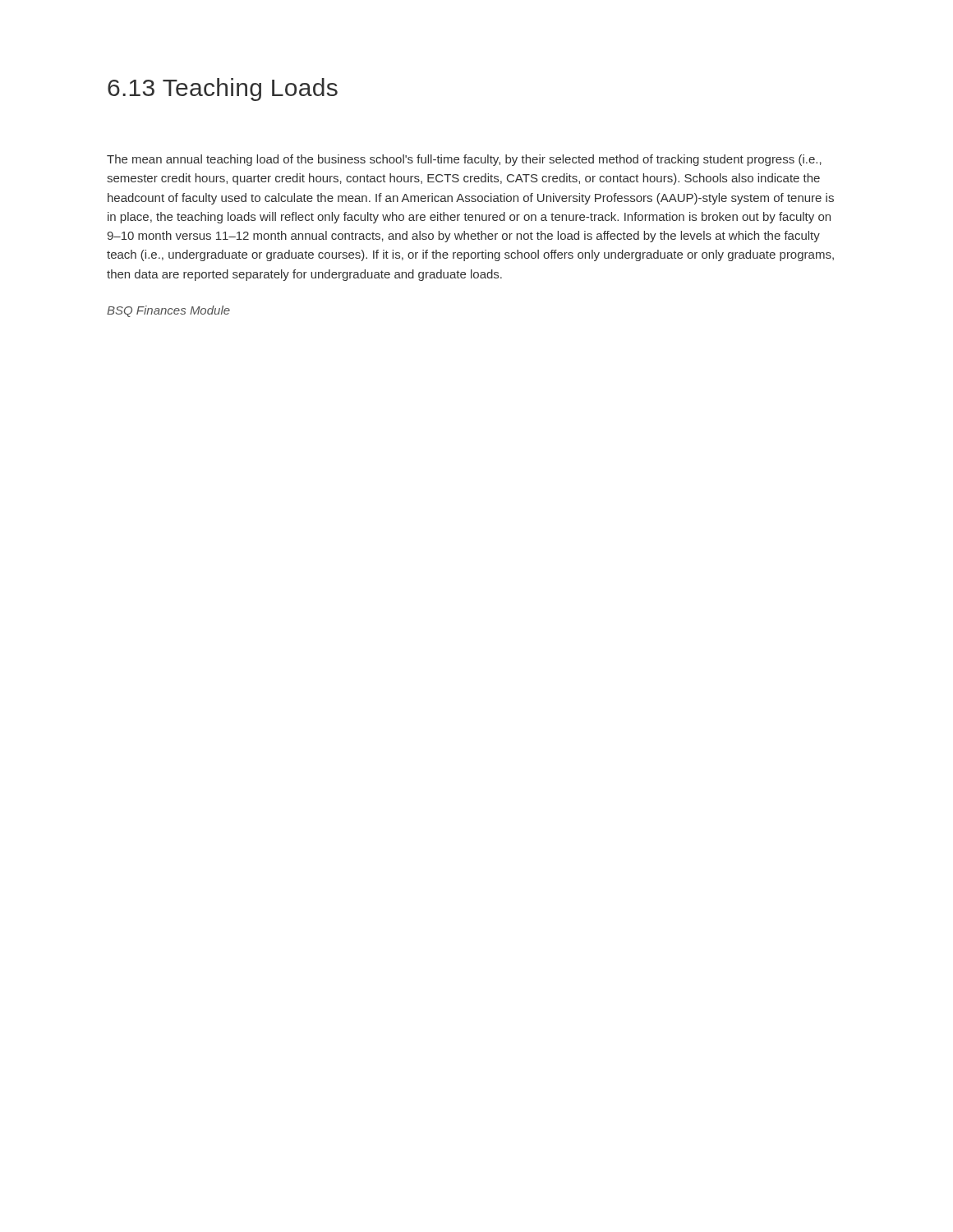Image resolution: width=953 pixels, height=1232 pixels.
Task: Find the section header with the text "6.13 Teaching Loads"
Action: pyautogui.click(x=223, y=88)
